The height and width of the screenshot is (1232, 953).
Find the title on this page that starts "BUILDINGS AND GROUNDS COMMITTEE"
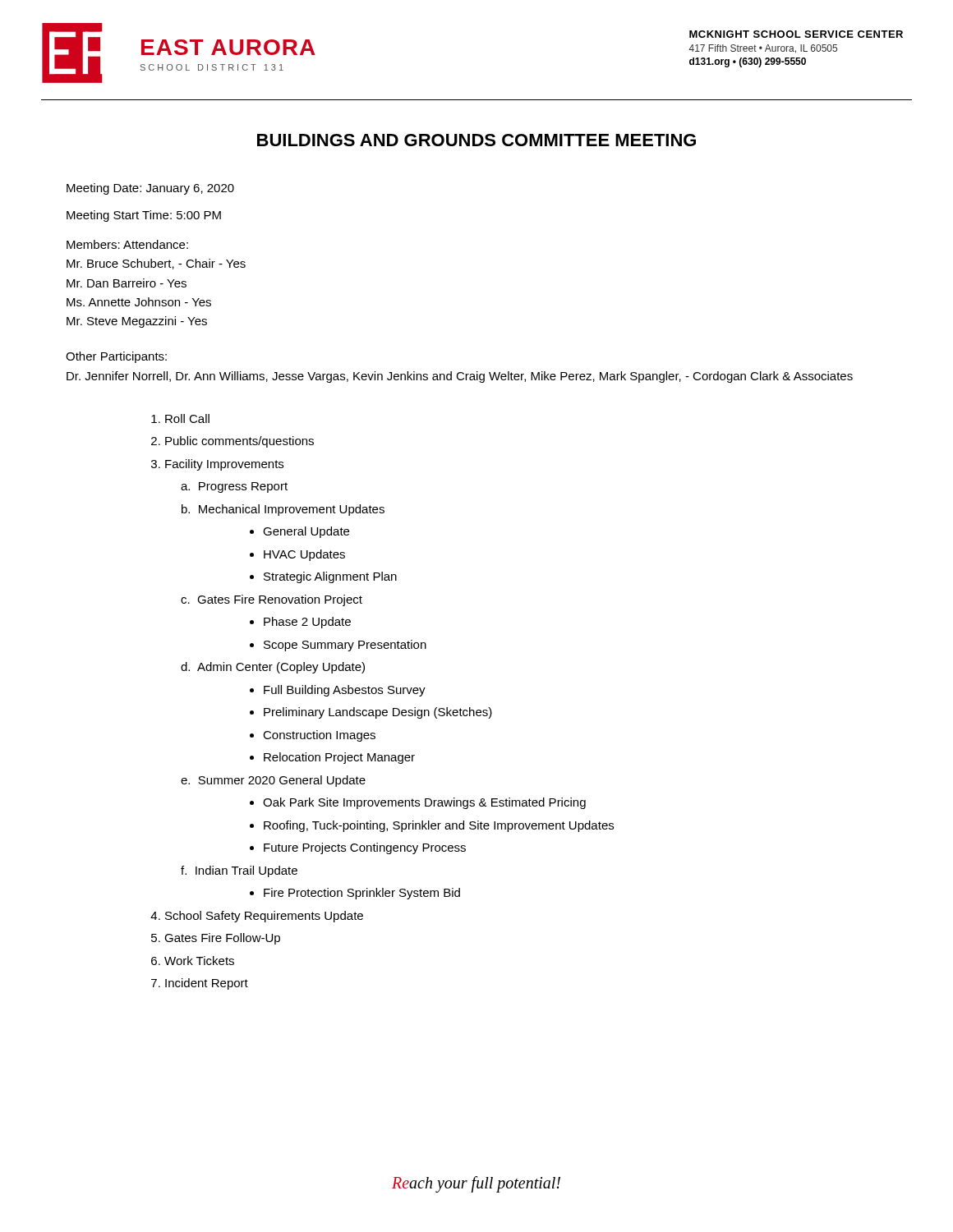476,140
